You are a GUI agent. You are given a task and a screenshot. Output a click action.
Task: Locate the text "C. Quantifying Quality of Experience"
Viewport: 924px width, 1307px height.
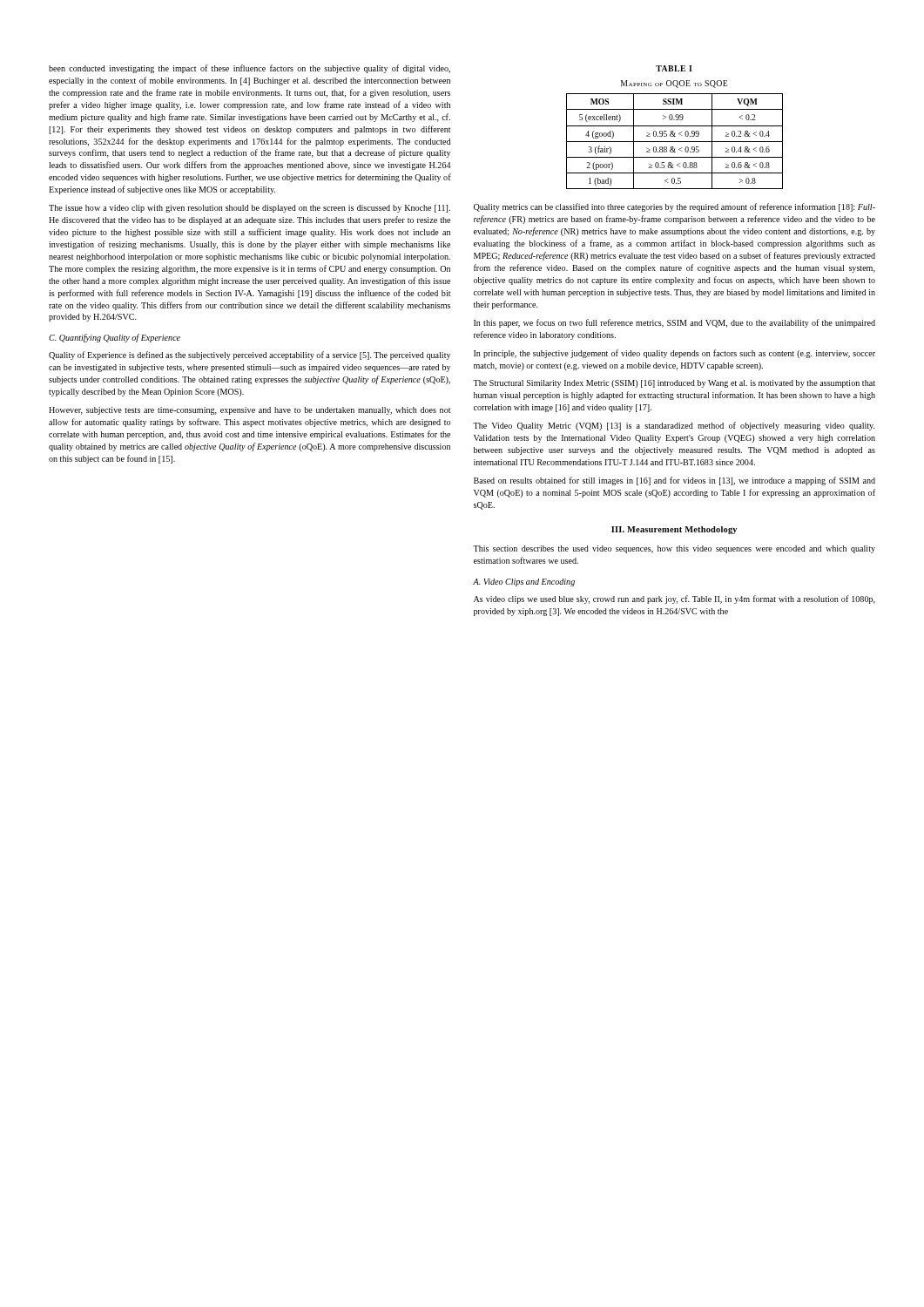pos(115,338)
